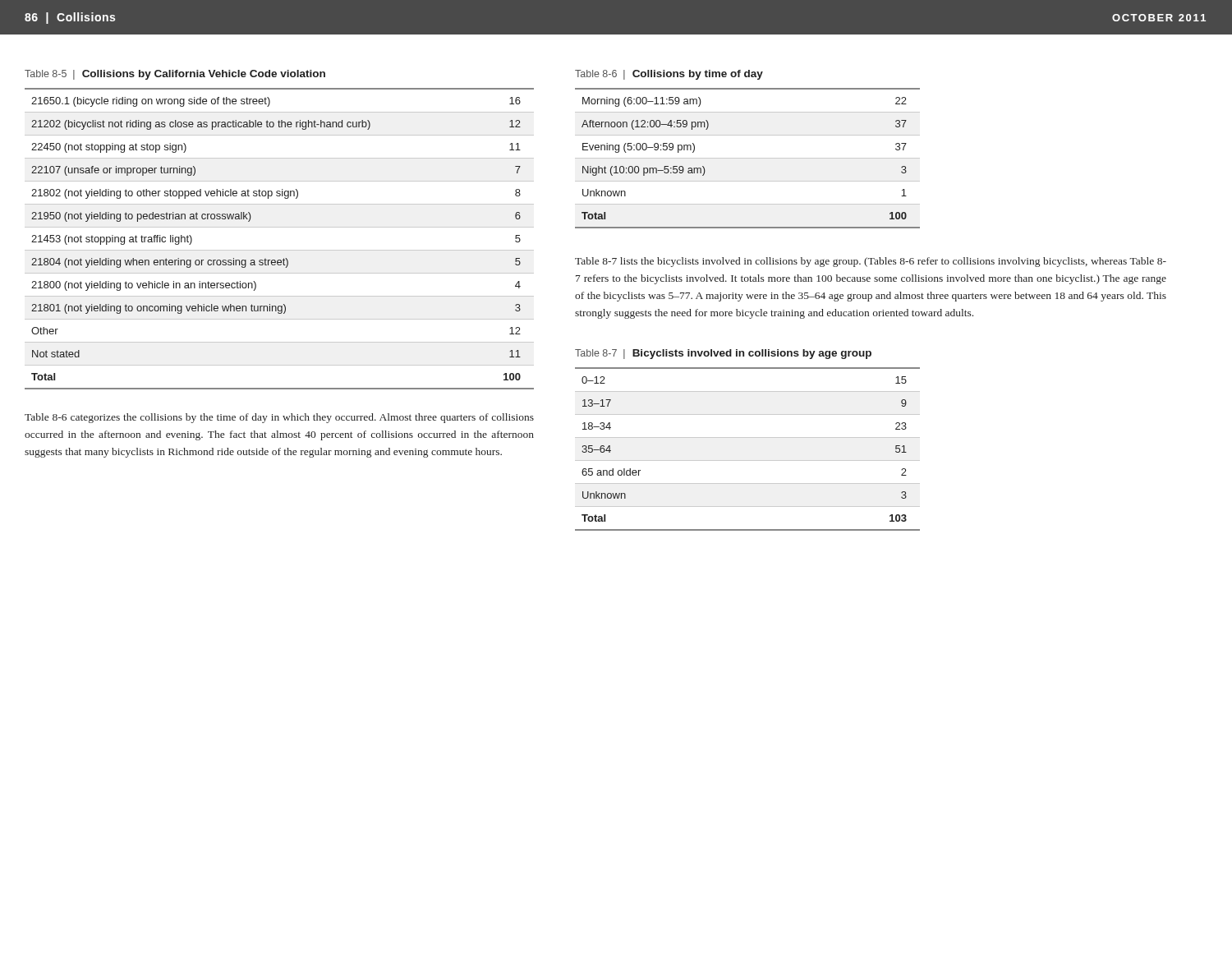Where is the caption that starts "Table 8-6 | Collisions"?
The height and width of the screenshot is (953, 1232).
pyautogui.click(x=669, y=74)
